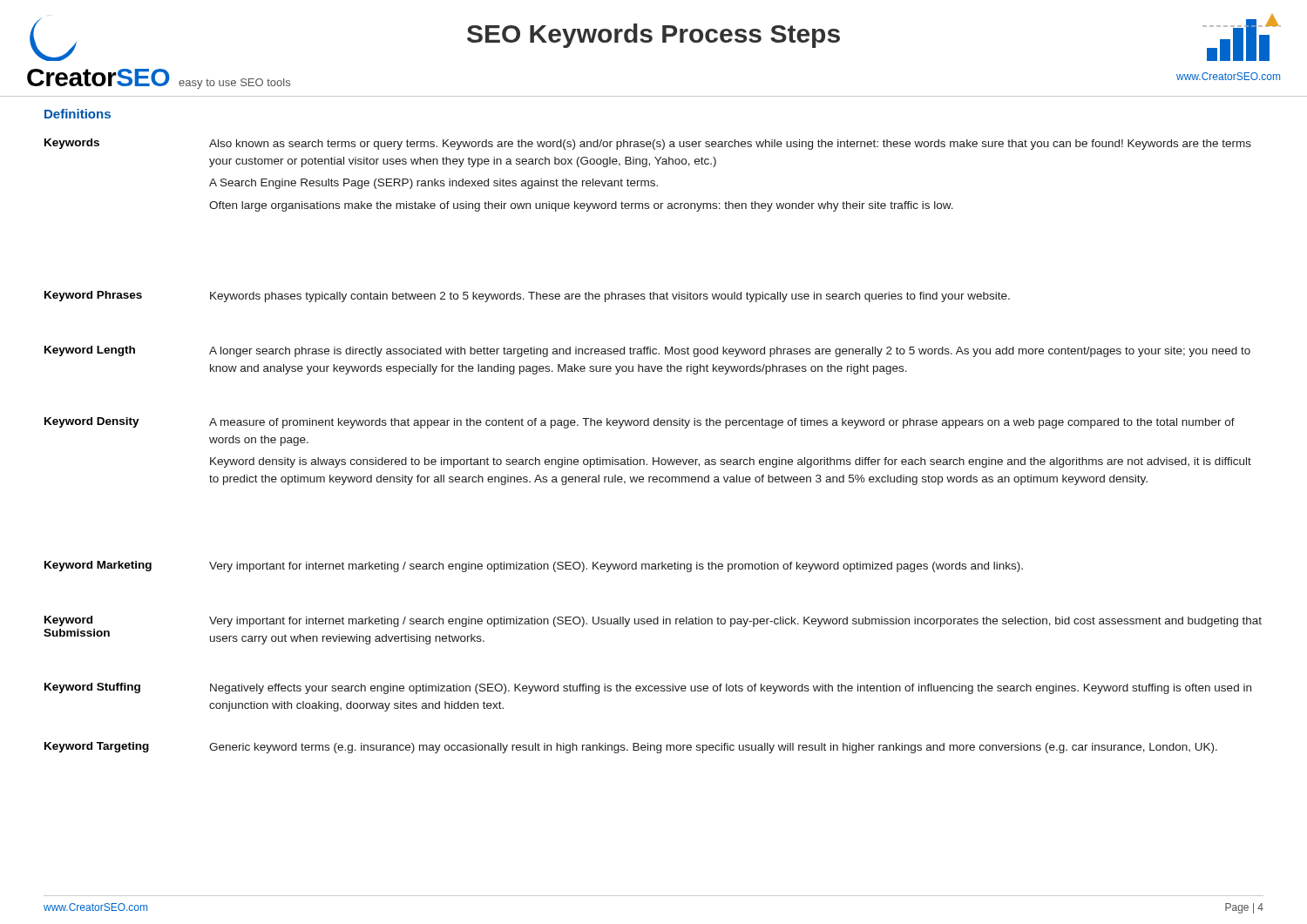
Task: Find the block on this page that starts "Keyword Marketing Very important"
Action: (654, 568)
